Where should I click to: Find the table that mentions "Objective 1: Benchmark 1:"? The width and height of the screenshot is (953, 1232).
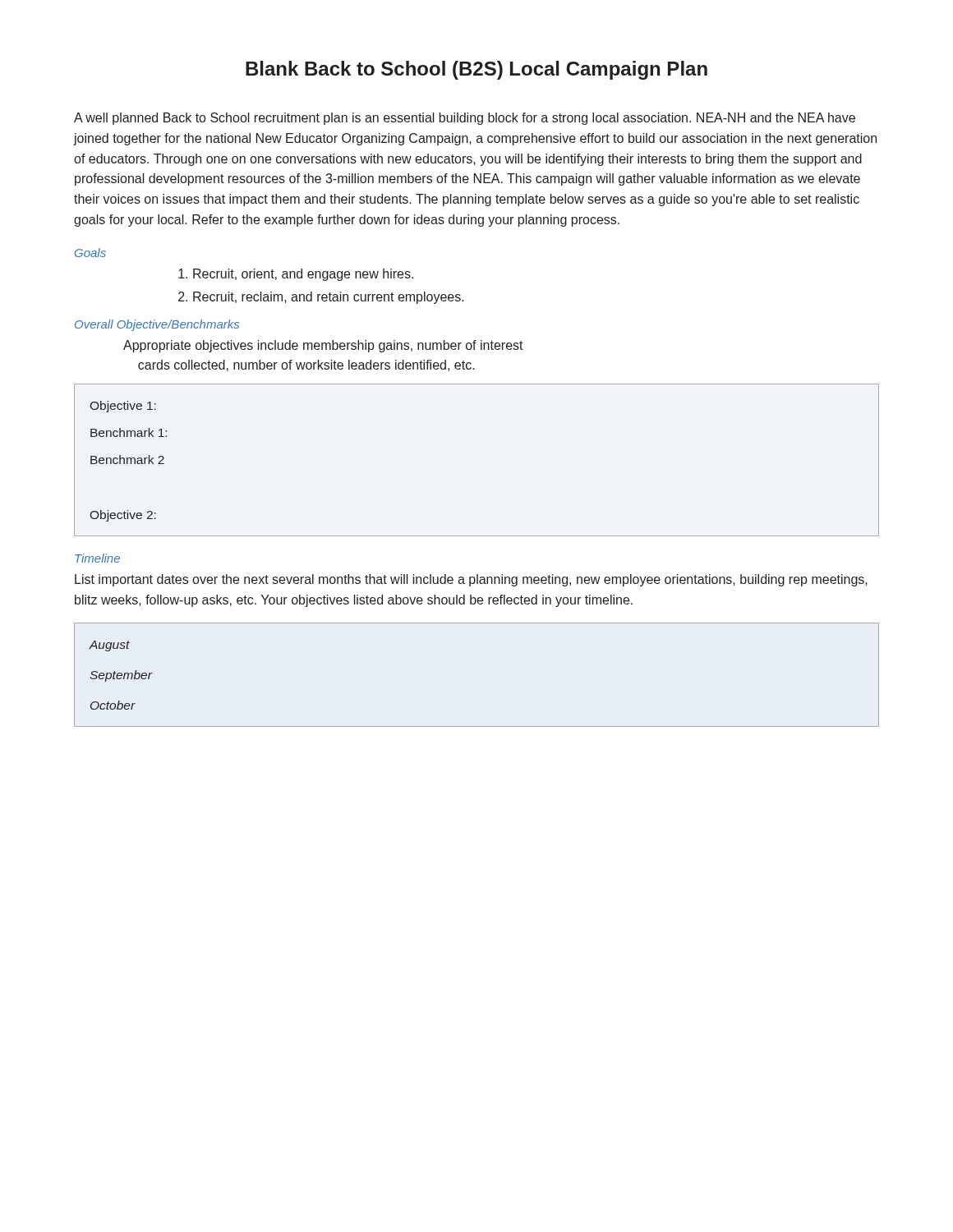(476, 460)
